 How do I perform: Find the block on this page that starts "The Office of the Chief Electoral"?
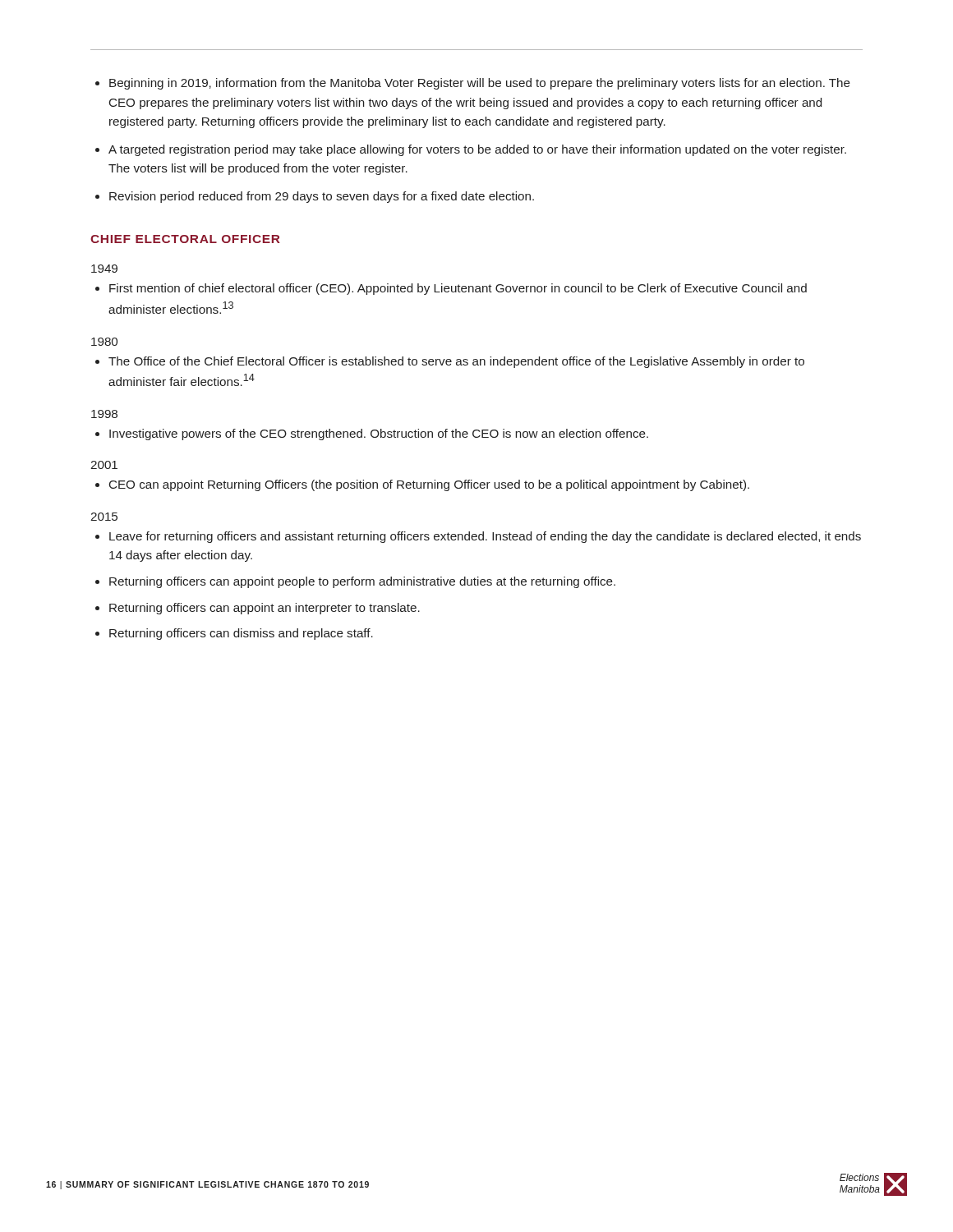pos(486,371)
